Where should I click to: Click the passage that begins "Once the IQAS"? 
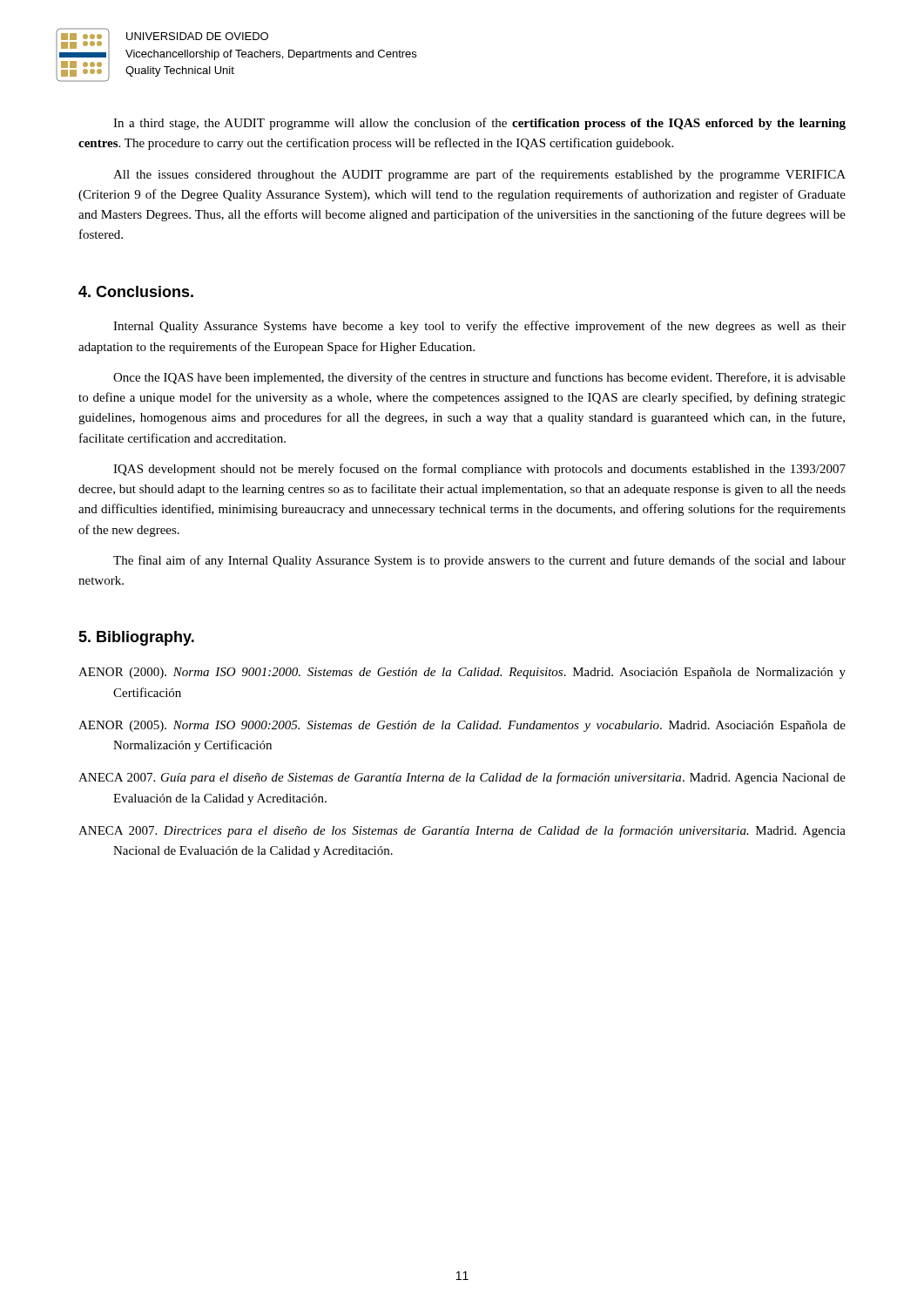[x=462, y=408]
